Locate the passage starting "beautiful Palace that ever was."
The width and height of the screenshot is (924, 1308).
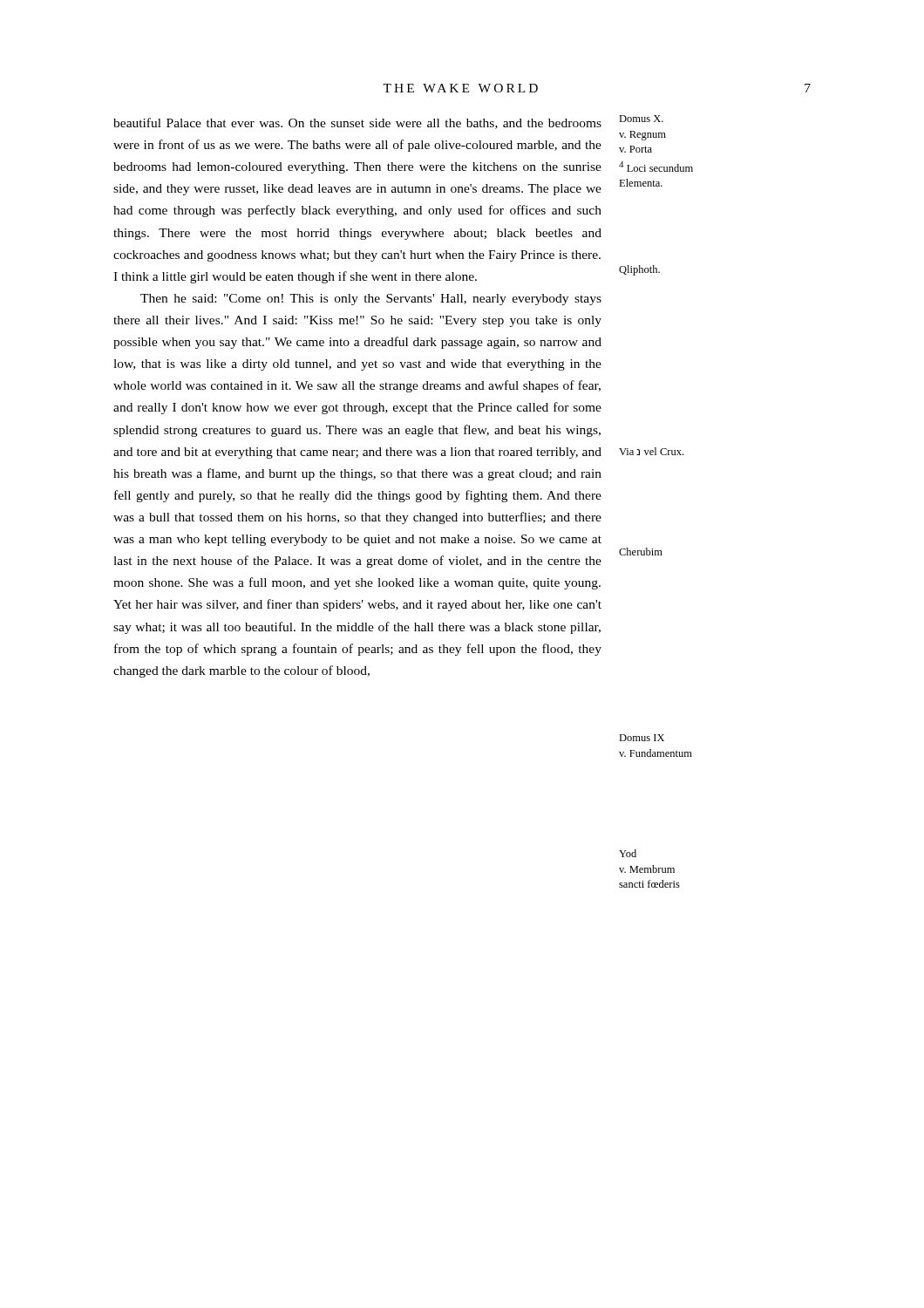tap(357, 396)
